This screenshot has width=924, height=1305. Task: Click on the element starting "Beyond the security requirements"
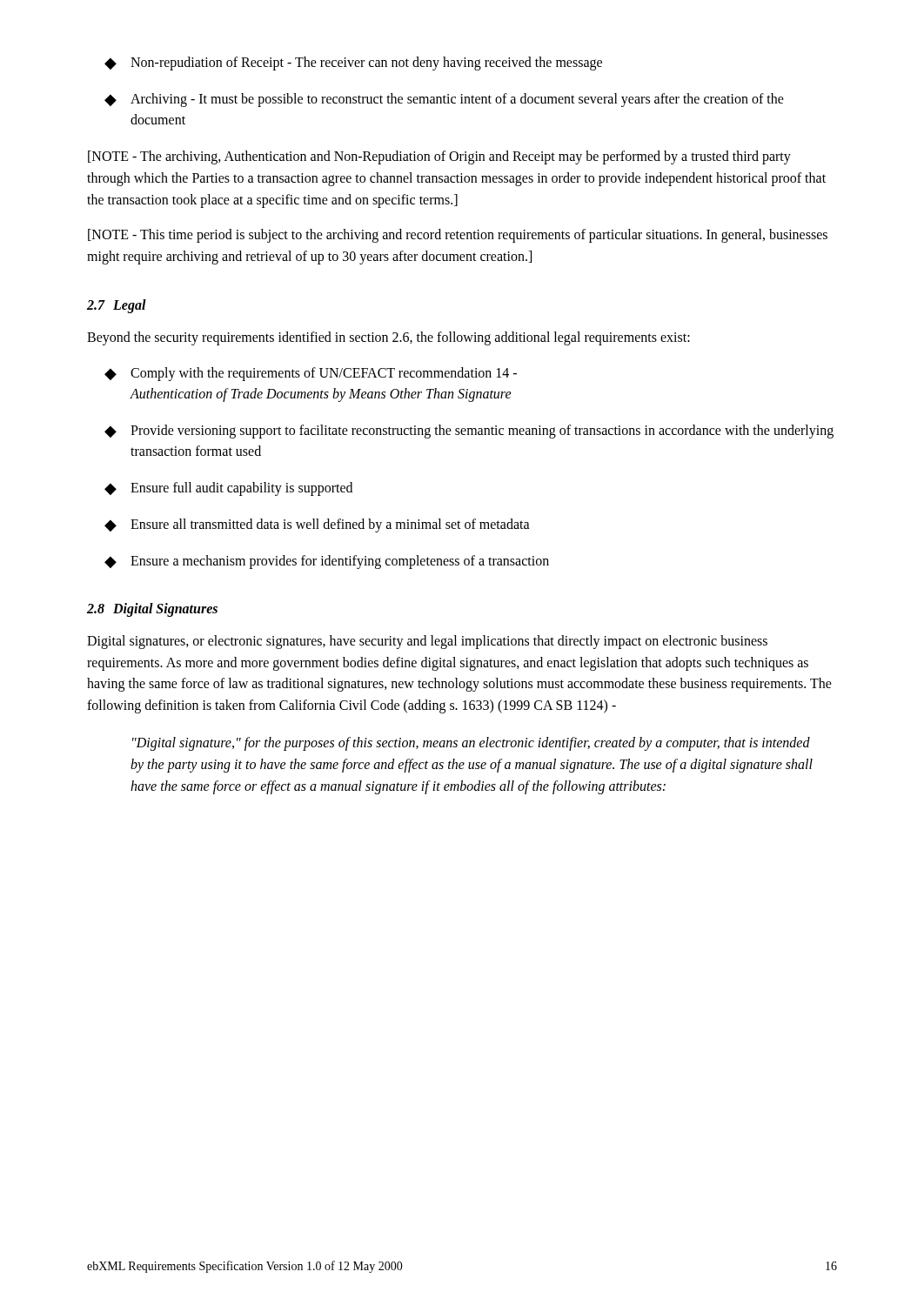389,337
